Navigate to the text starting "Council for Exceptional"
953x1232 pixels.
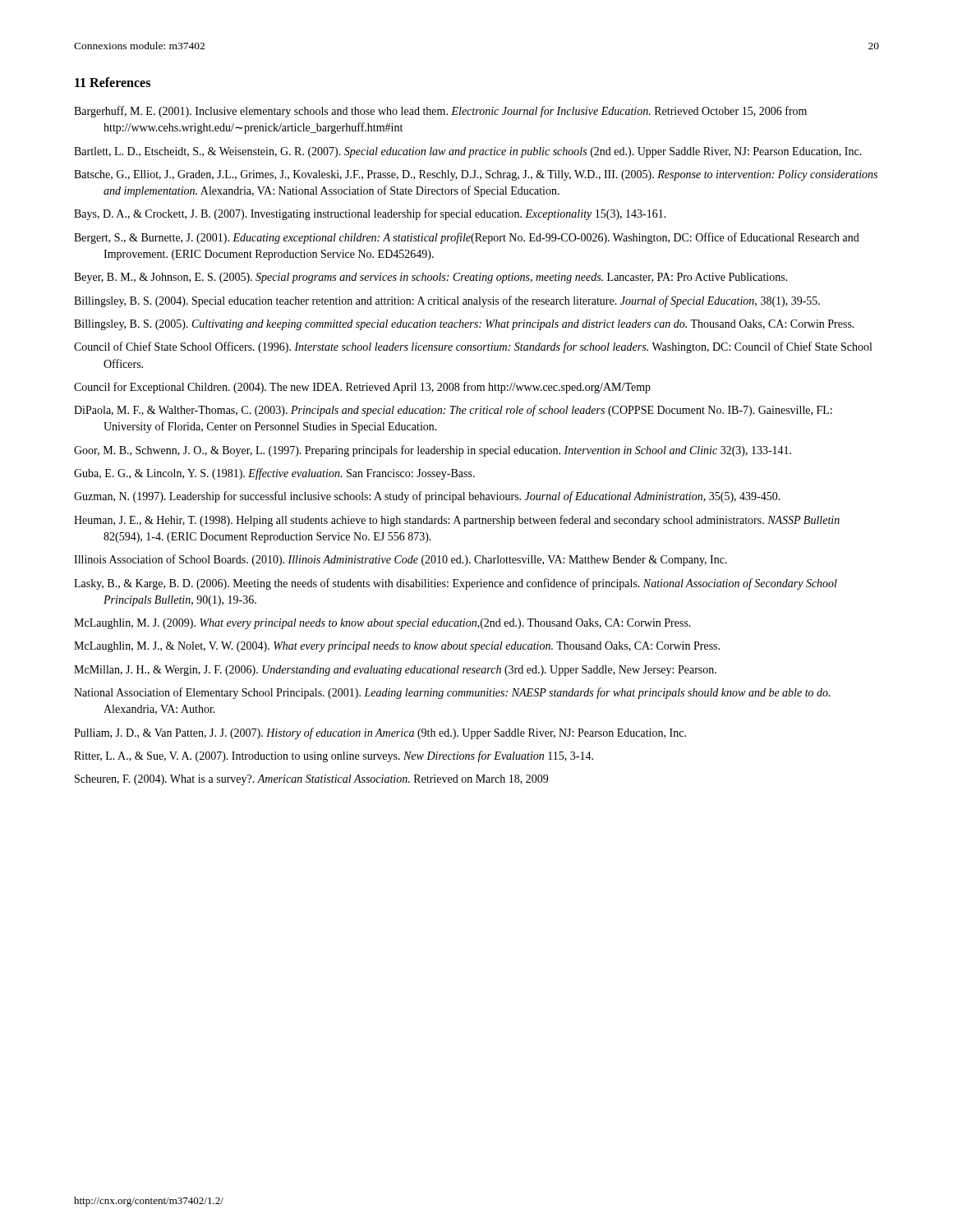click(x=362, y=387)
